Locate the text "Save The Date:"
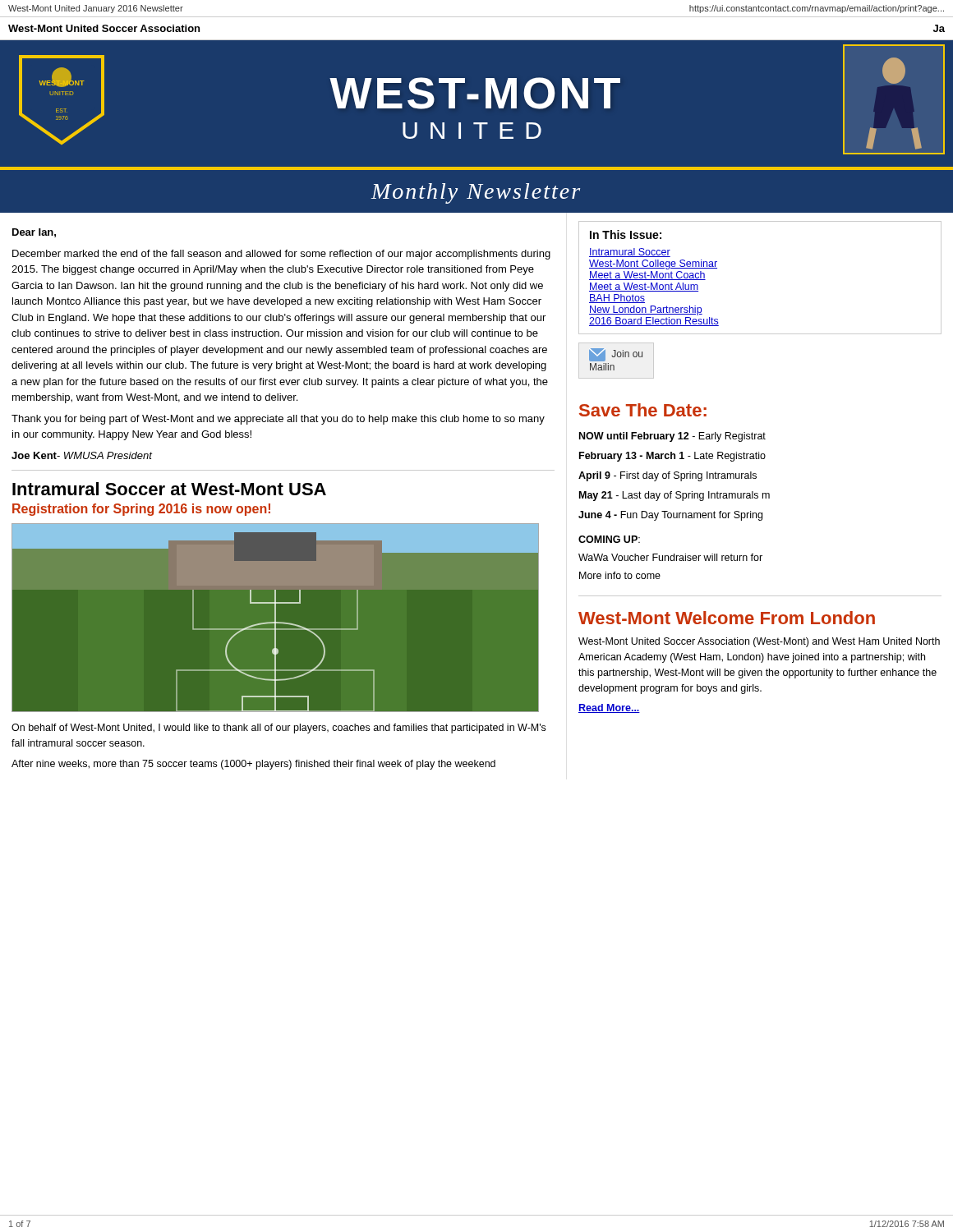This screenshot has height=1232, width=953. point(643,410)
